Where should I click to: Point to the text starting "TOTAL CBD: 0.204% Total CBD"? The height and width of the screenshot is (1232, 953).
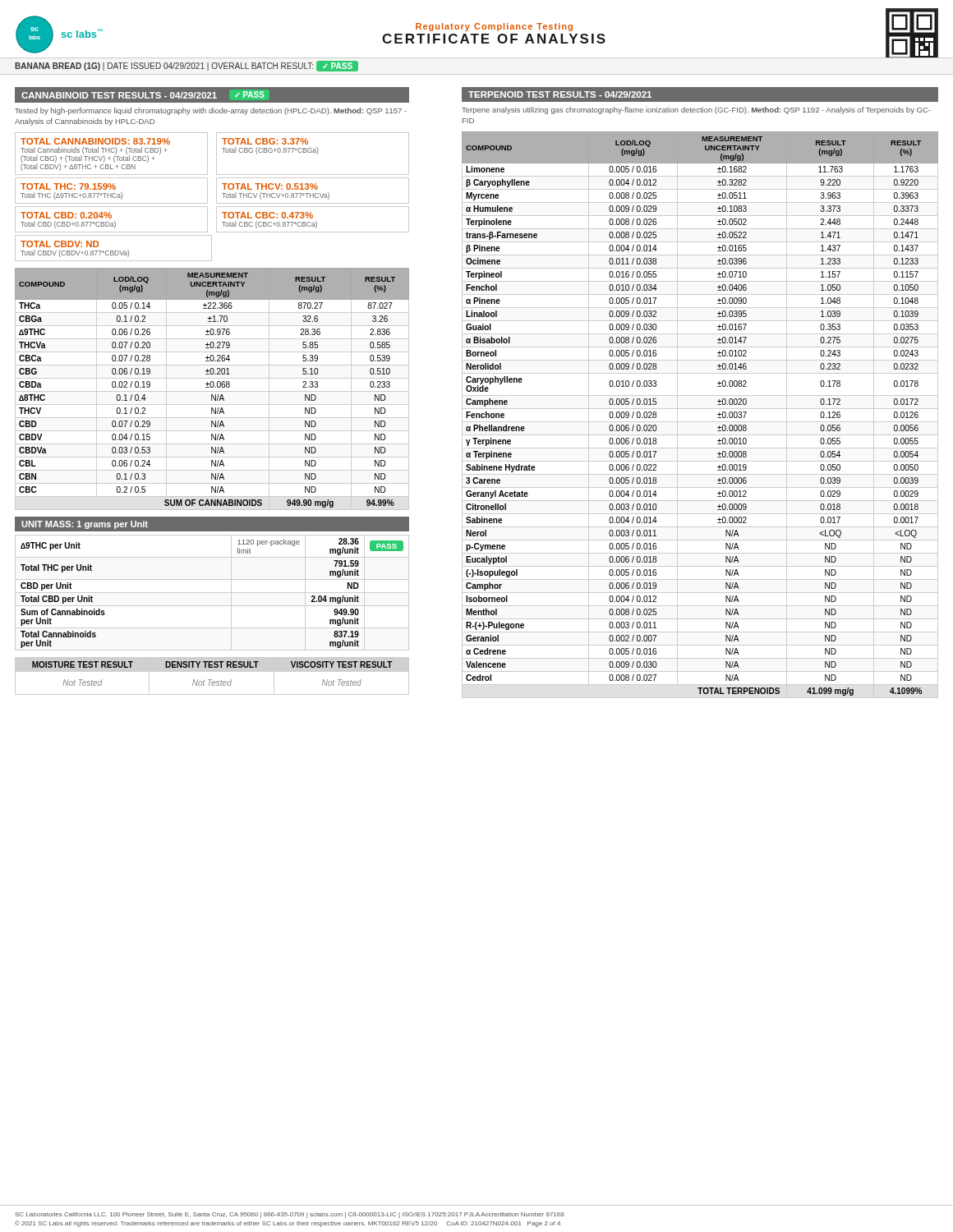tap(111, 219)
